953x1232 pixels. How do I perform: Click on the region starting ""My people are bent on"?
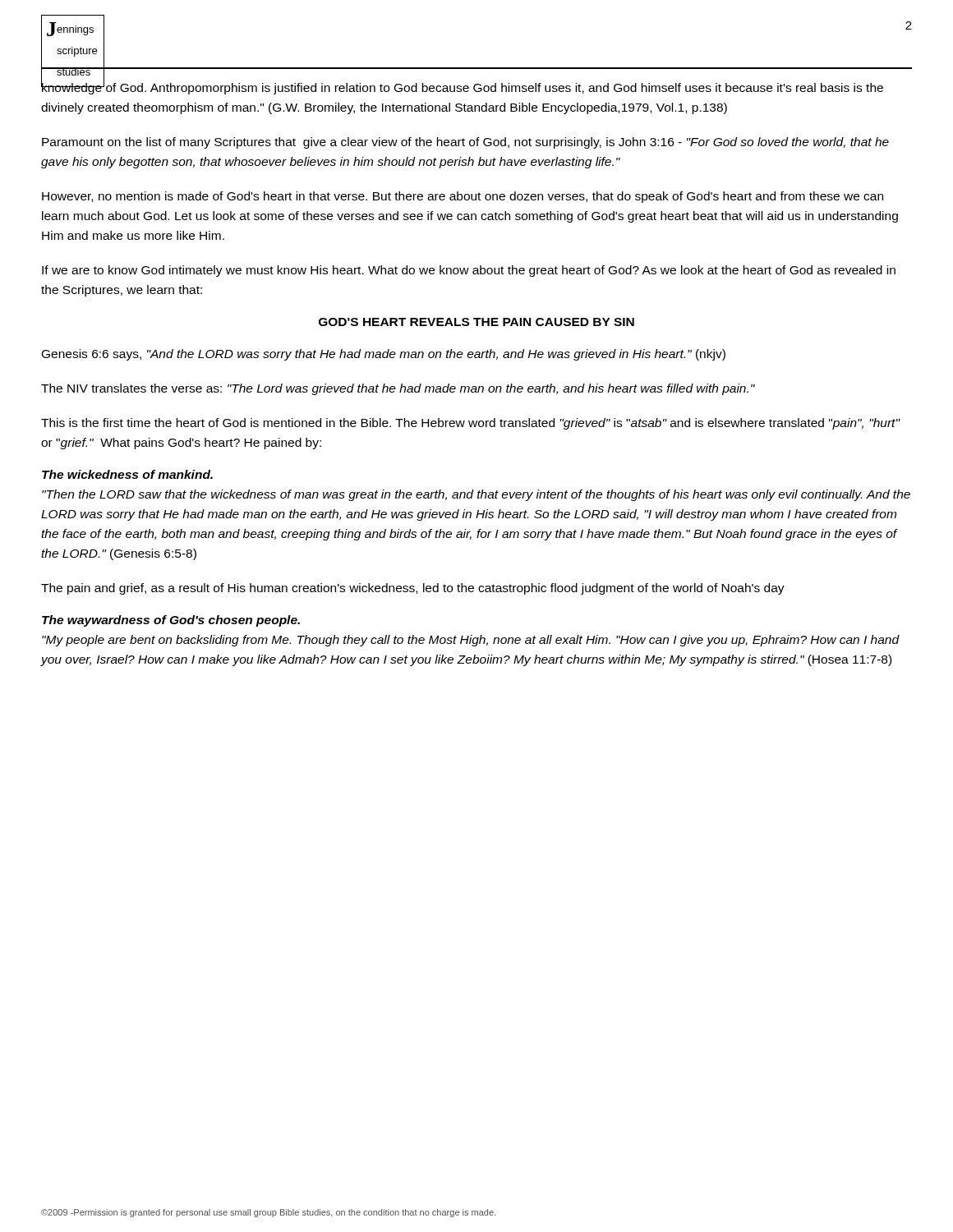(x=470, y=650)
